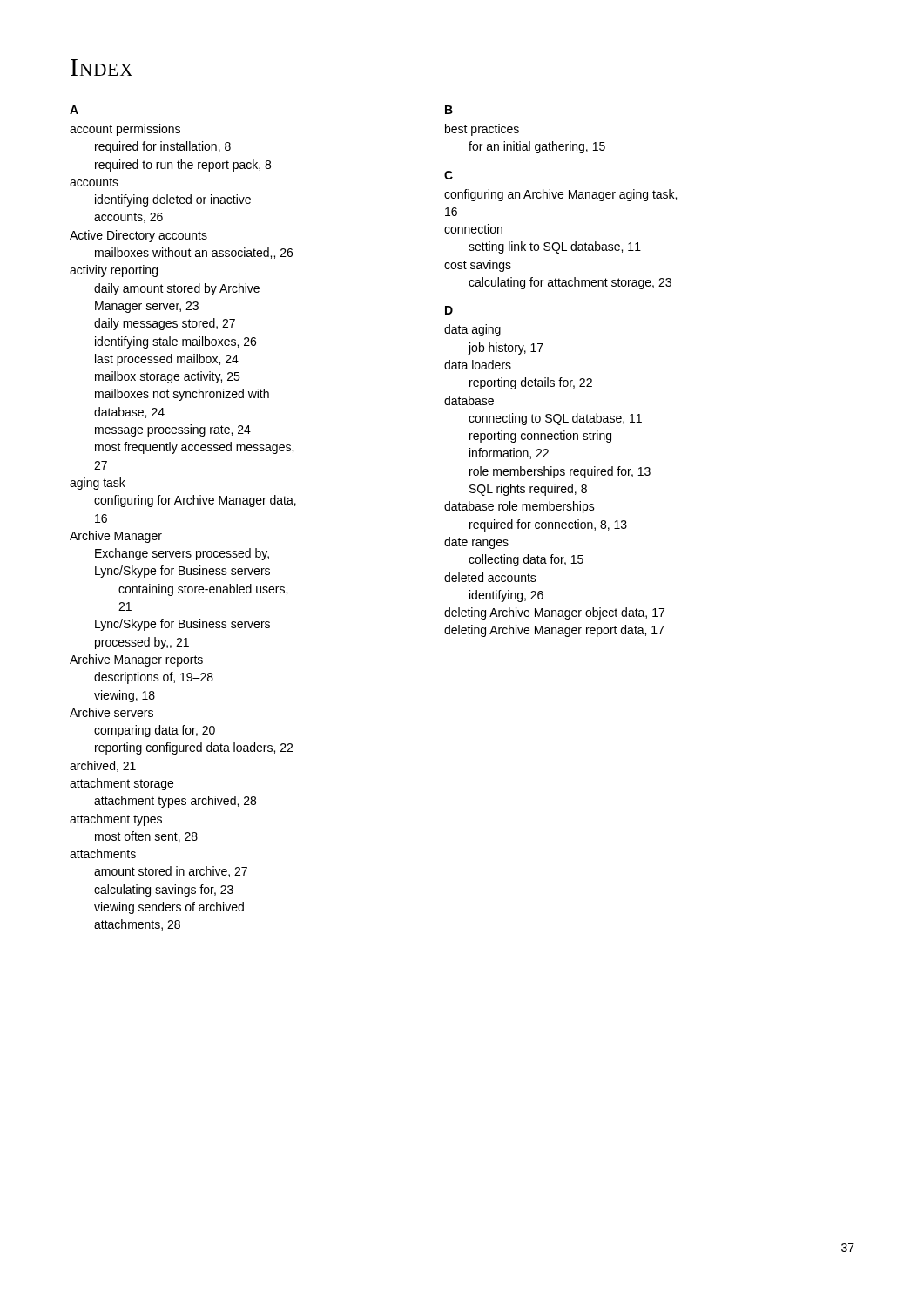Find the block on this page that starts "Active Directory accounts mailboxes without"

click(240, 244)
